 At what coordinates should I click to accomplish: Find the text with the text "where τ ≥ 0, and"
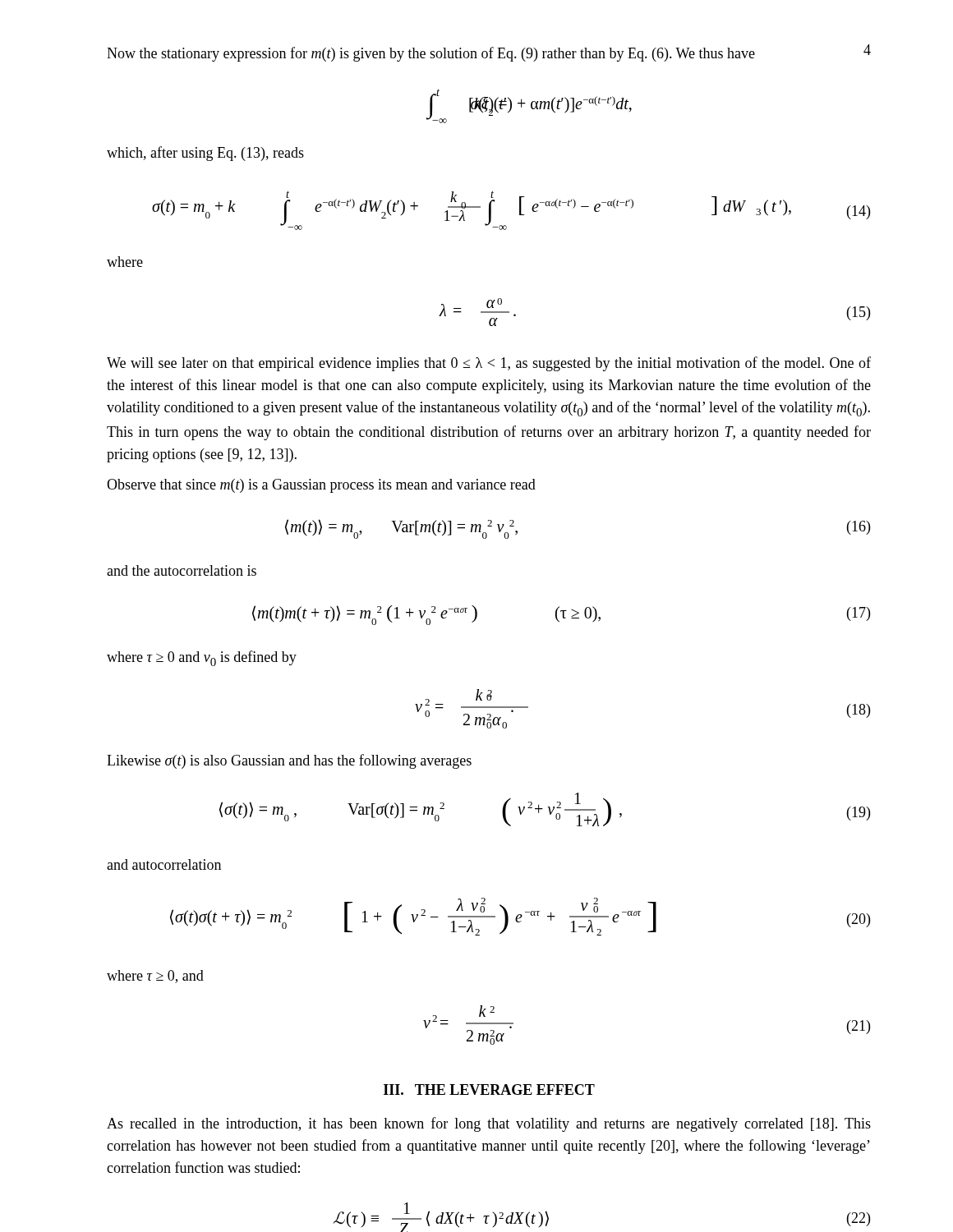point(155,976)
